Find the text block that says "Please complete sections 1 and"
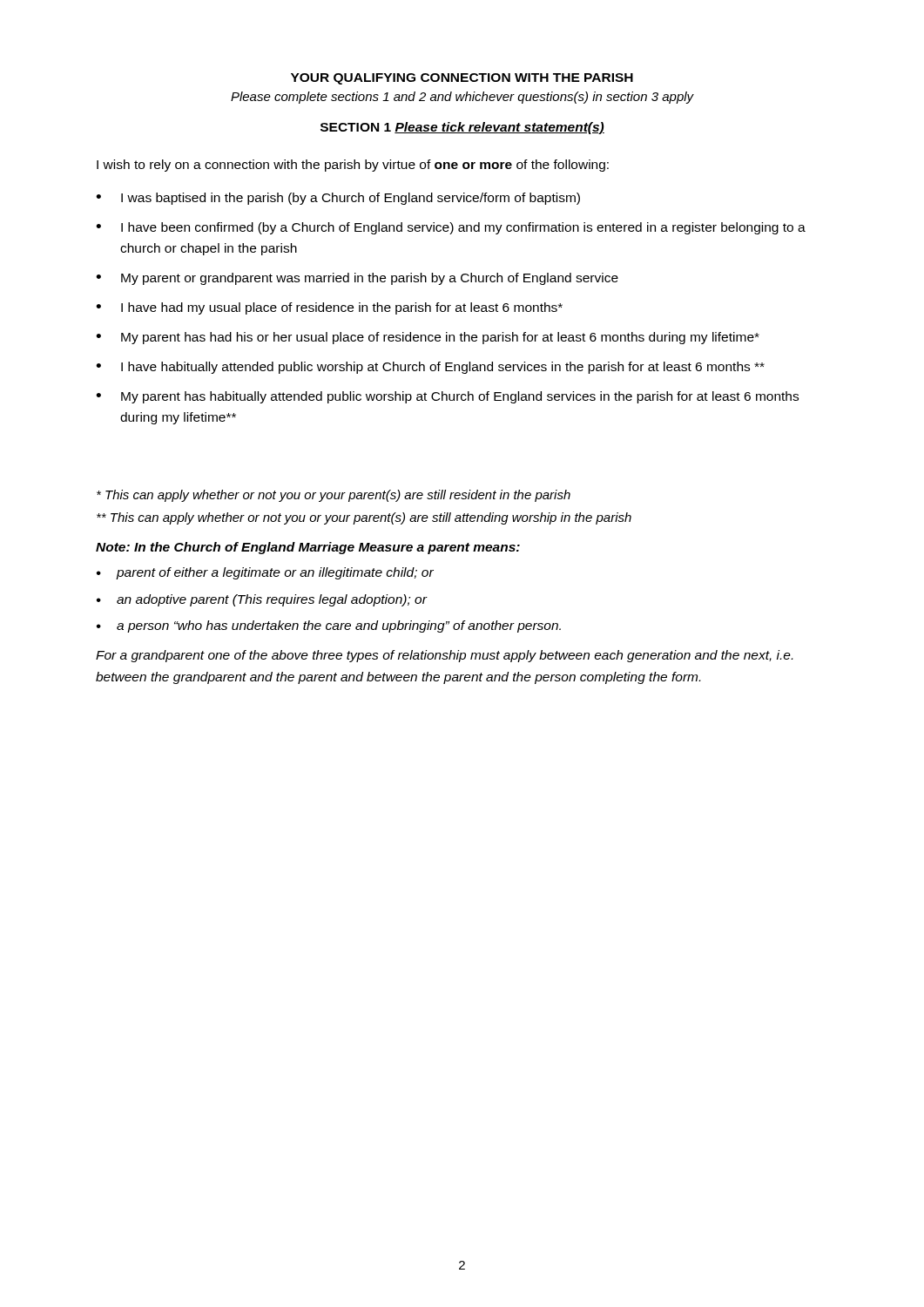 point(462,96)
